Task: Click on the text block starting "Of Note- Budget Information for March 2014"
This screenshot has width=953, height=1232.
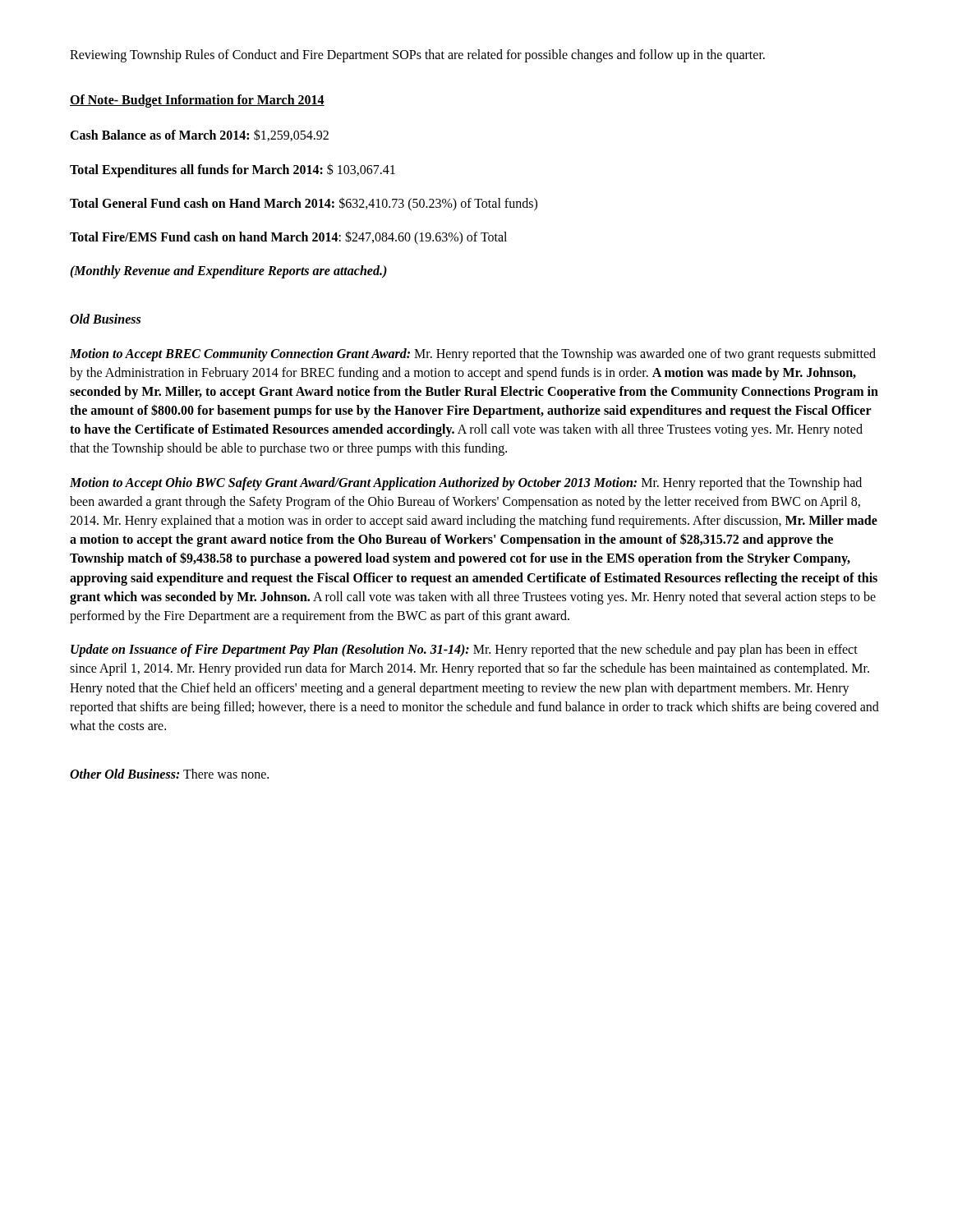Action: (197, 100)
